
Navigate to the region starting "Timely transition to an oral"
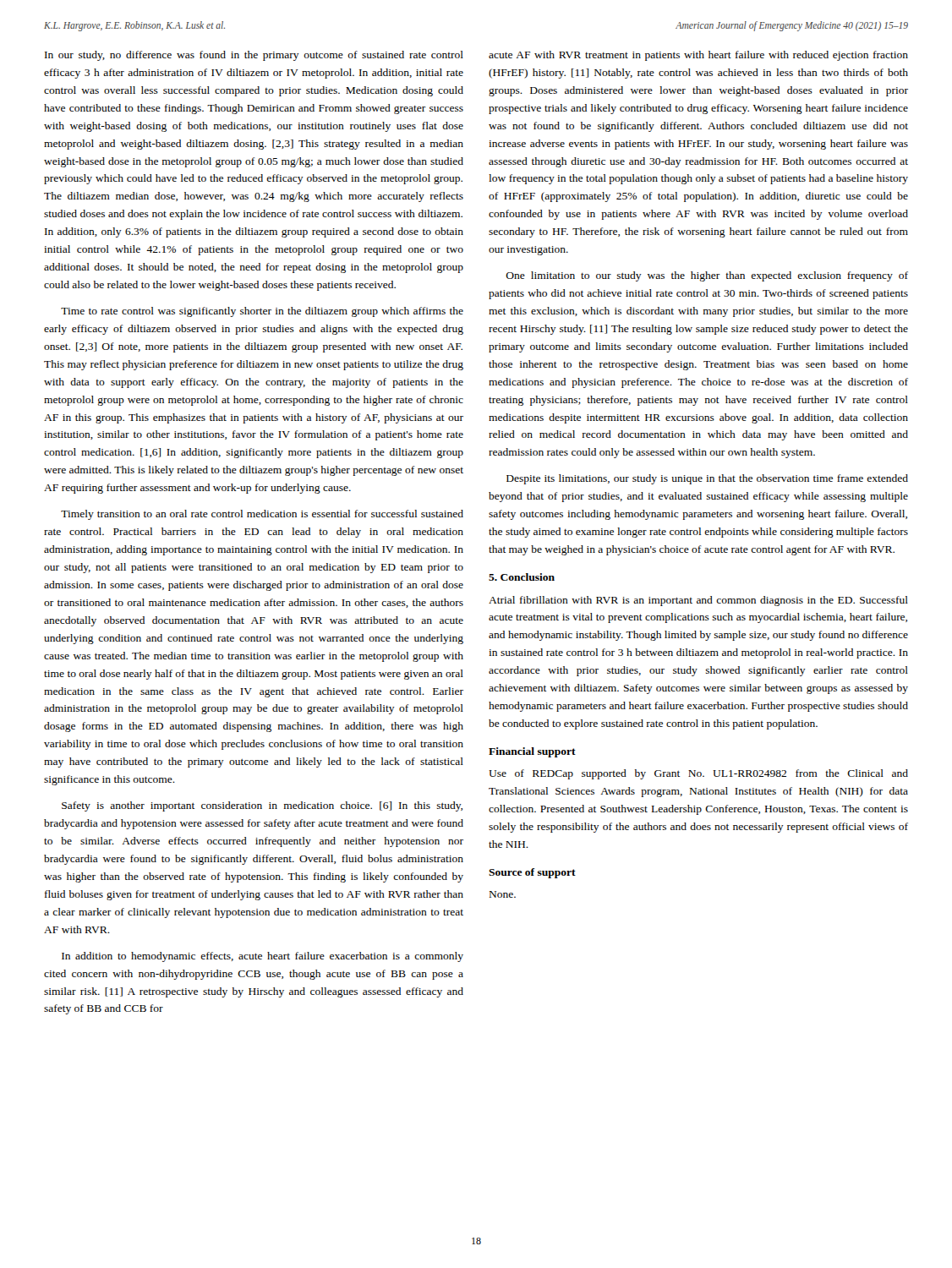pyautogui.click(x=254, y=647)
